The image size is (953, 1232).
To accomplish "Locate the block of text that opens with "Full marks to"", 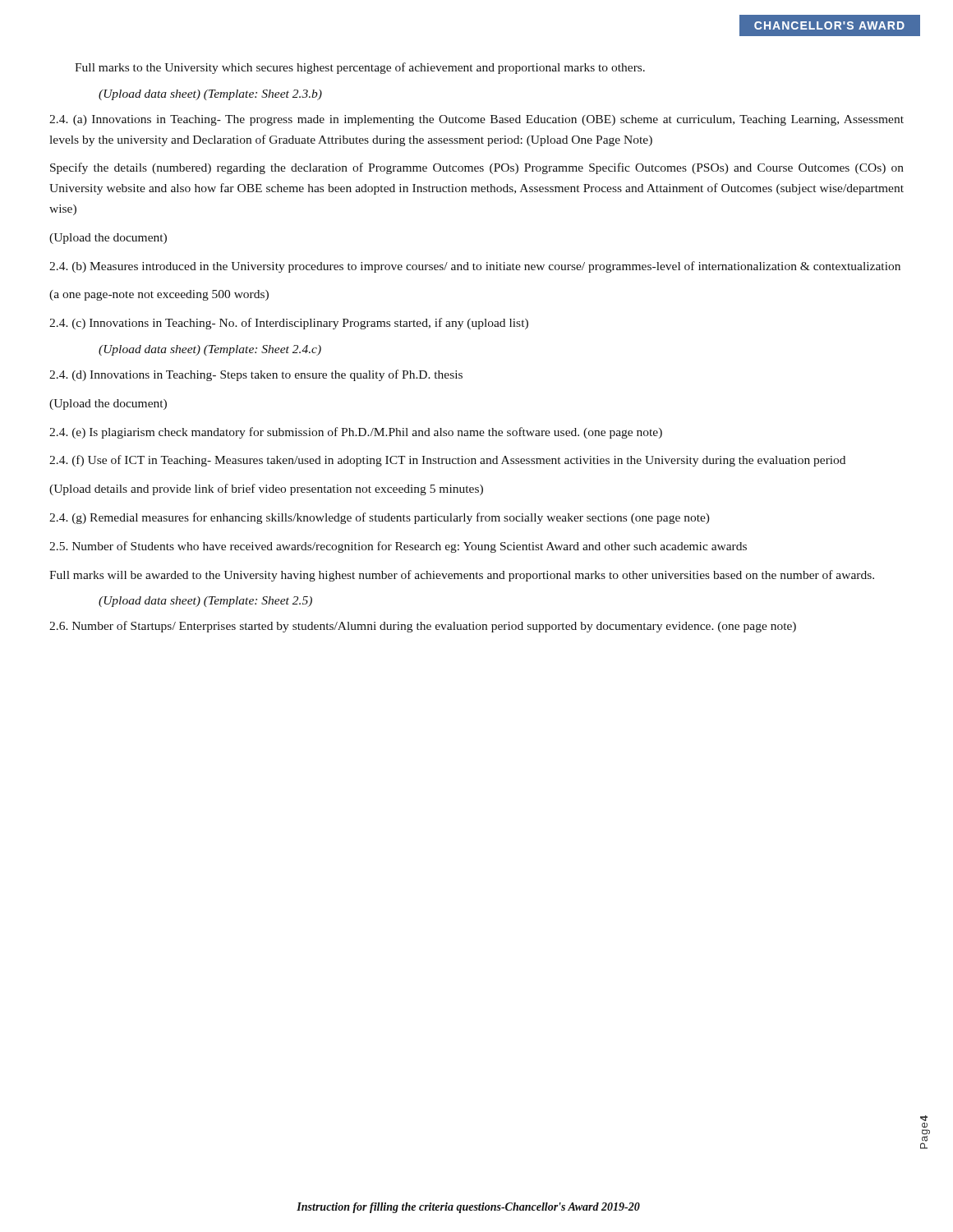I will pyautogui.click(x=347, y=67).
